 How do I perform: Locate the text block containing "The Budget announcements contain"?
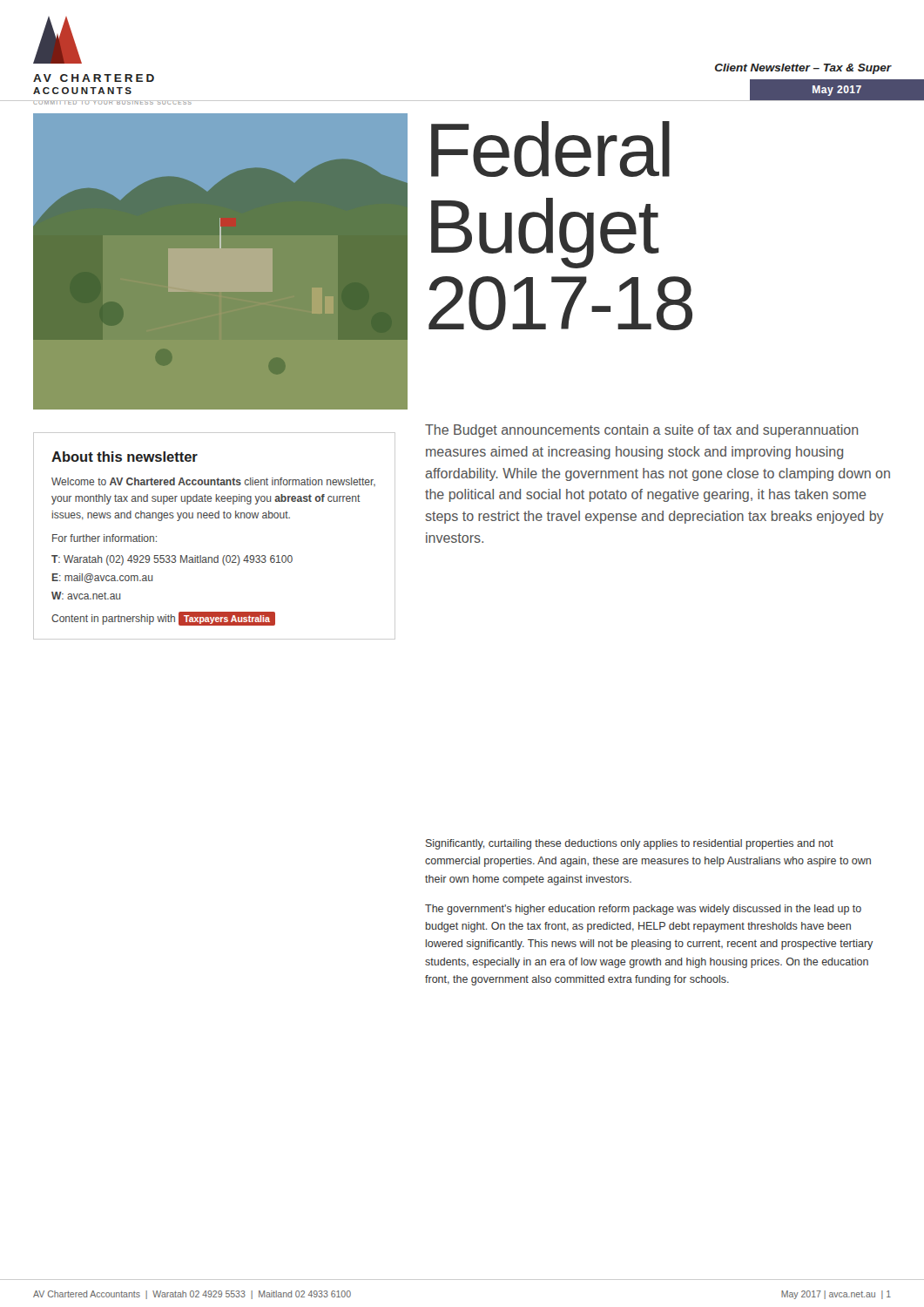tap(658, 484)
